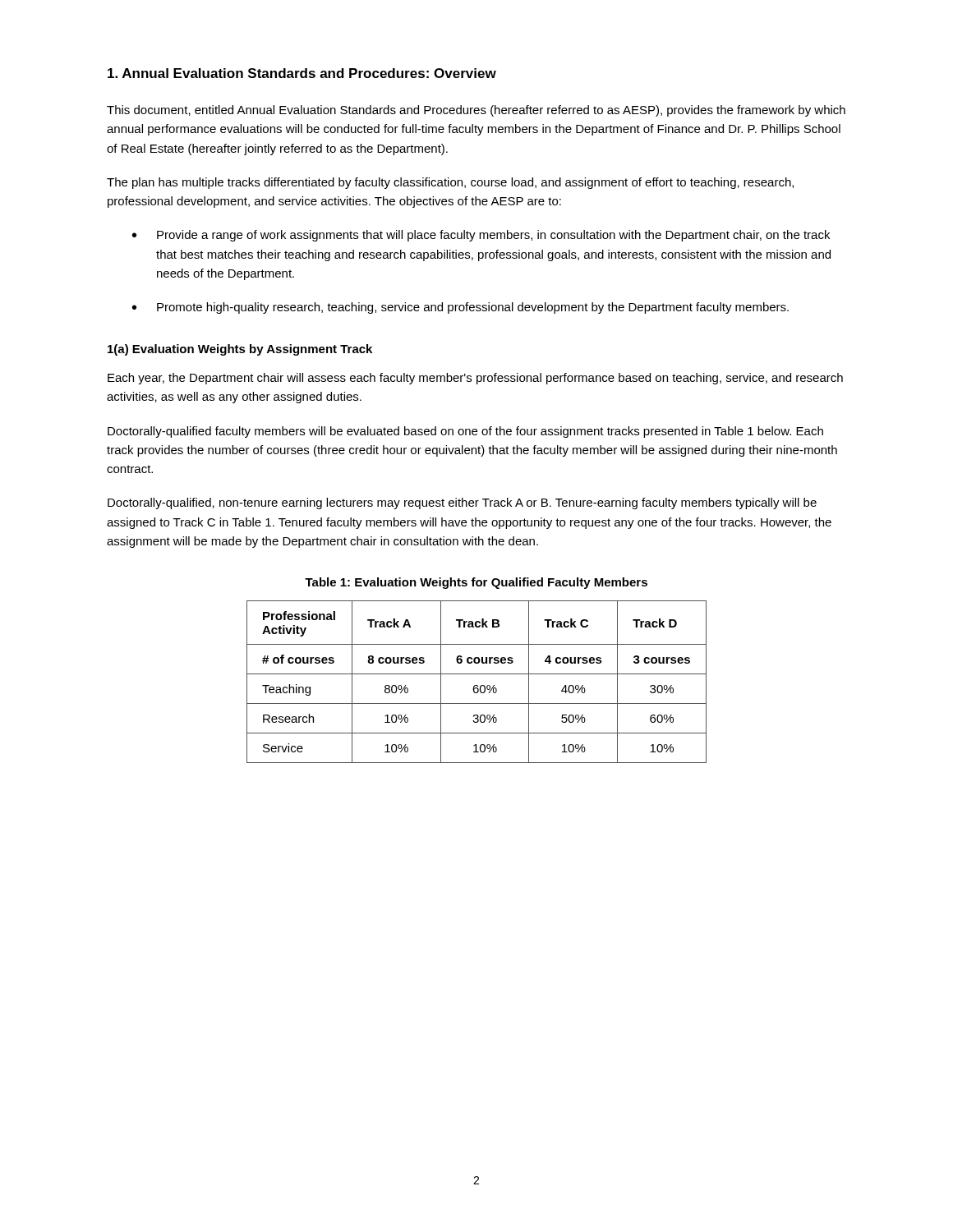Navigate to the passage starting "1(a) Evaluation Weights by Assignment"
This screenshot has height=1232, width=953.
pyautogui.click(x=240, y=350)
